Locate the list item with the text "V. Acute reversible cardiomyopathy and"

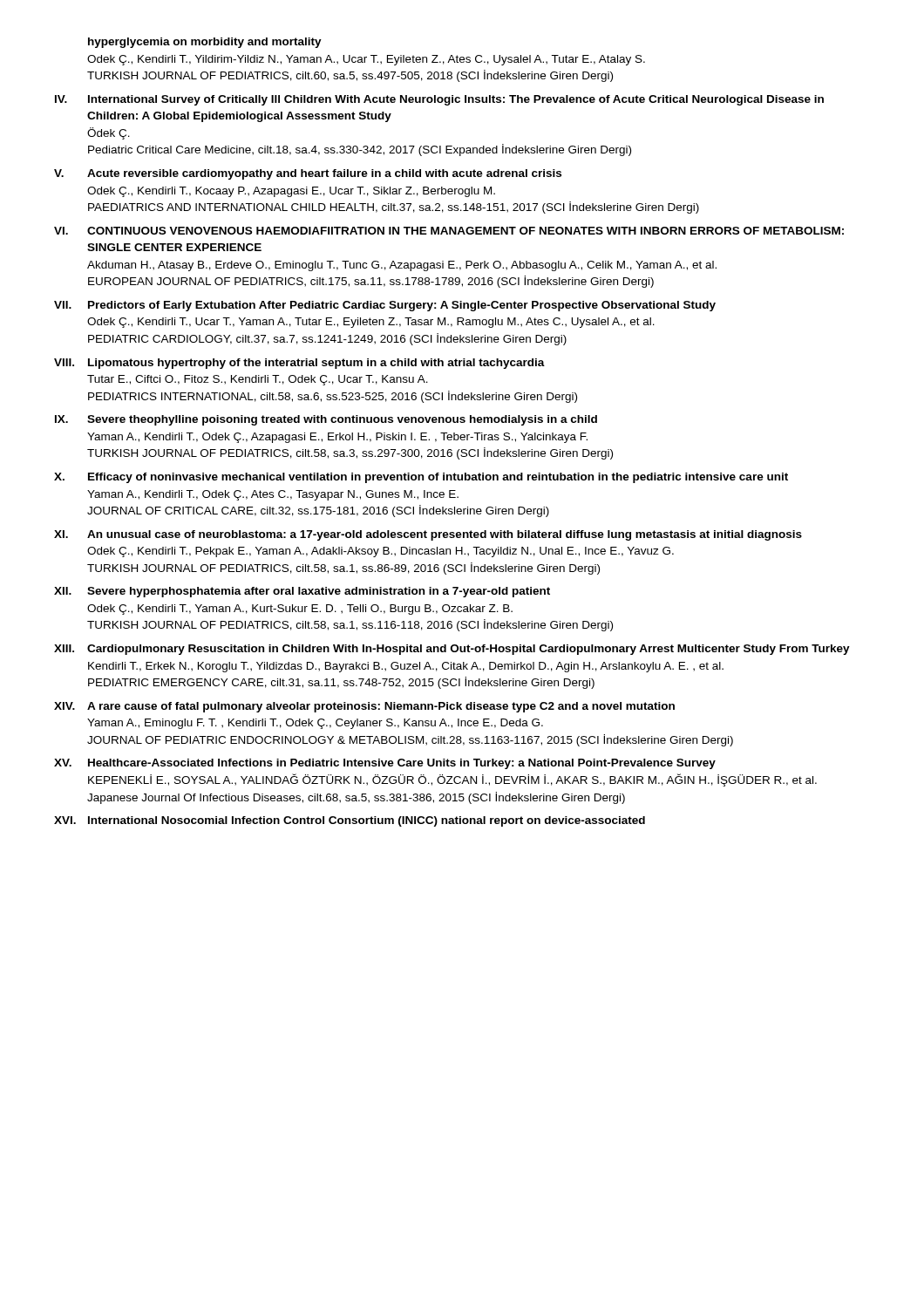click(462, 190)
